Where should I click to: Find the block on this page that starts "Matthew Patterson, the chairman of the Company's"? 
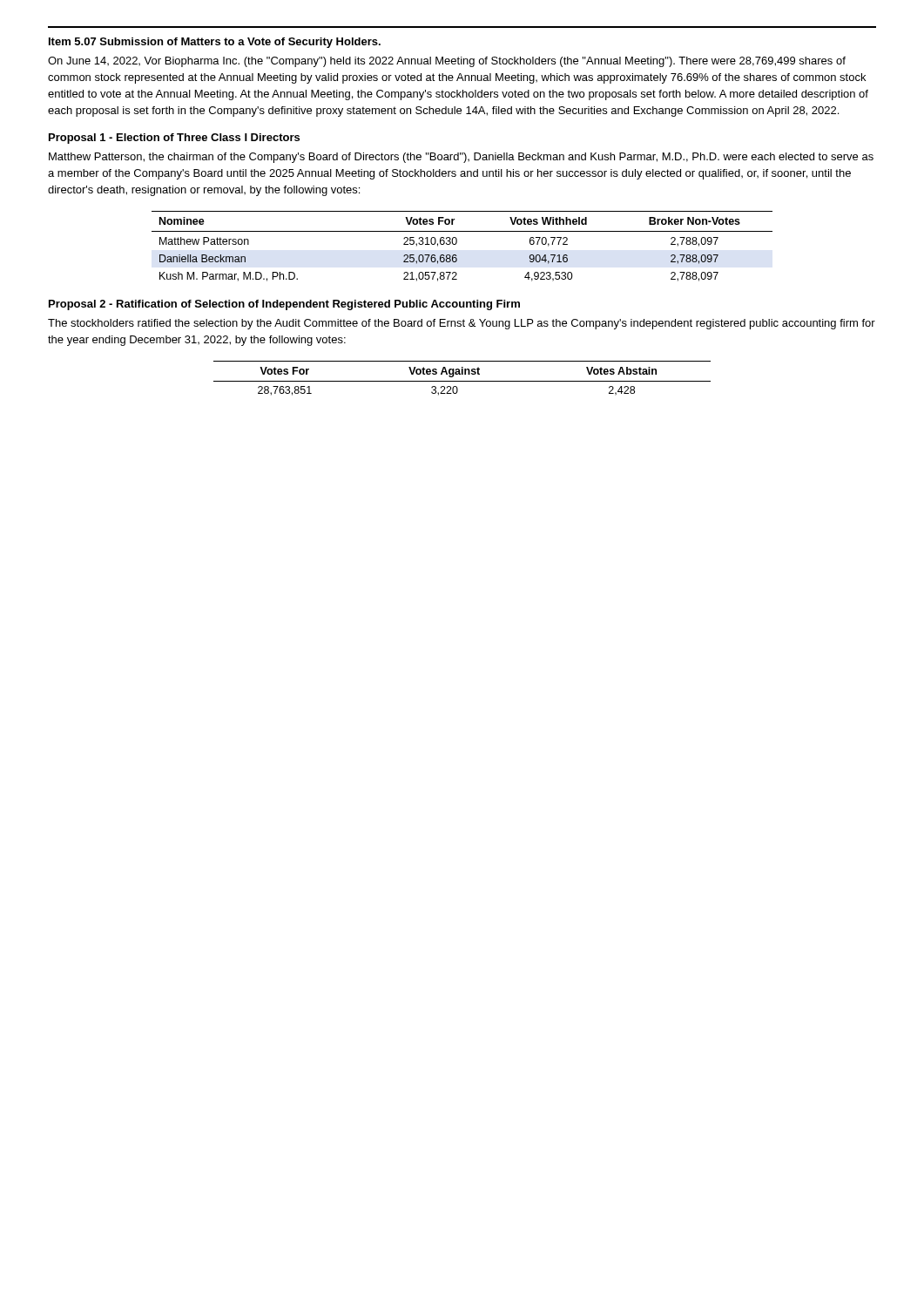pos(461,173)
